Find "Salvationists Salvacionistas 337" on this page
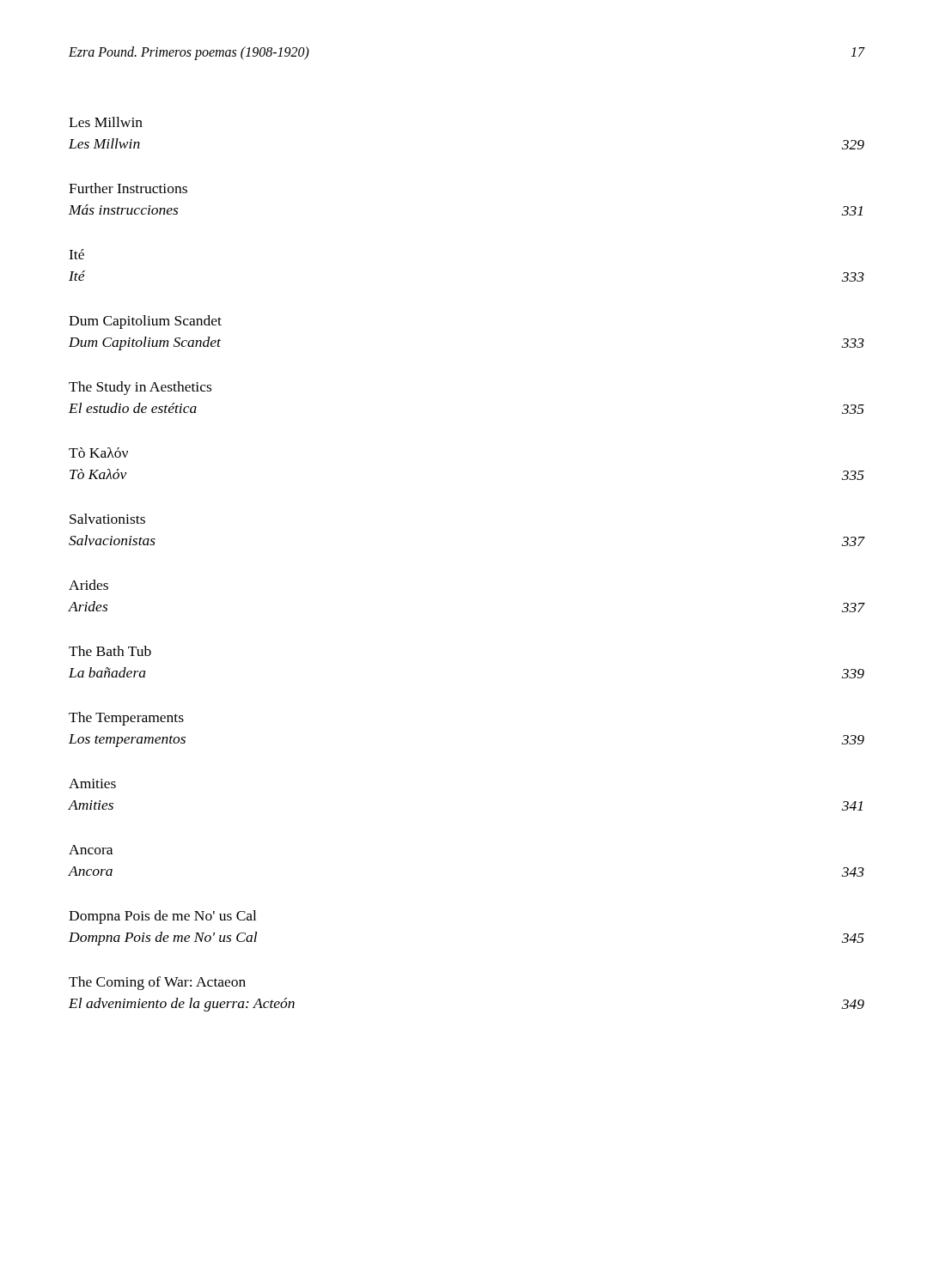933x1288 pixels. pos(107,519)
